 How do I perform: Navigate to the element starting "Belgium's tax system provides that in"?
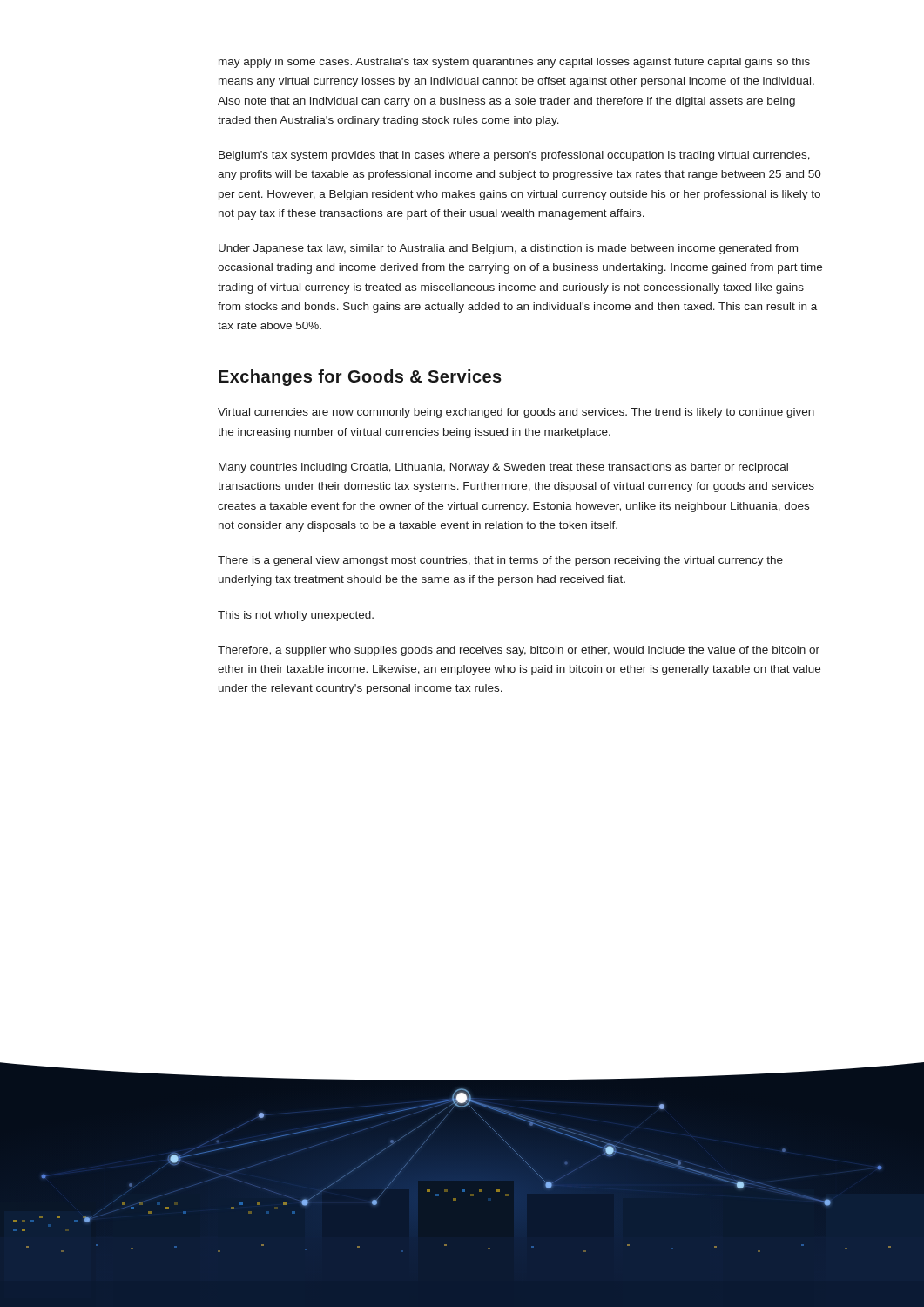pos(519,184)
